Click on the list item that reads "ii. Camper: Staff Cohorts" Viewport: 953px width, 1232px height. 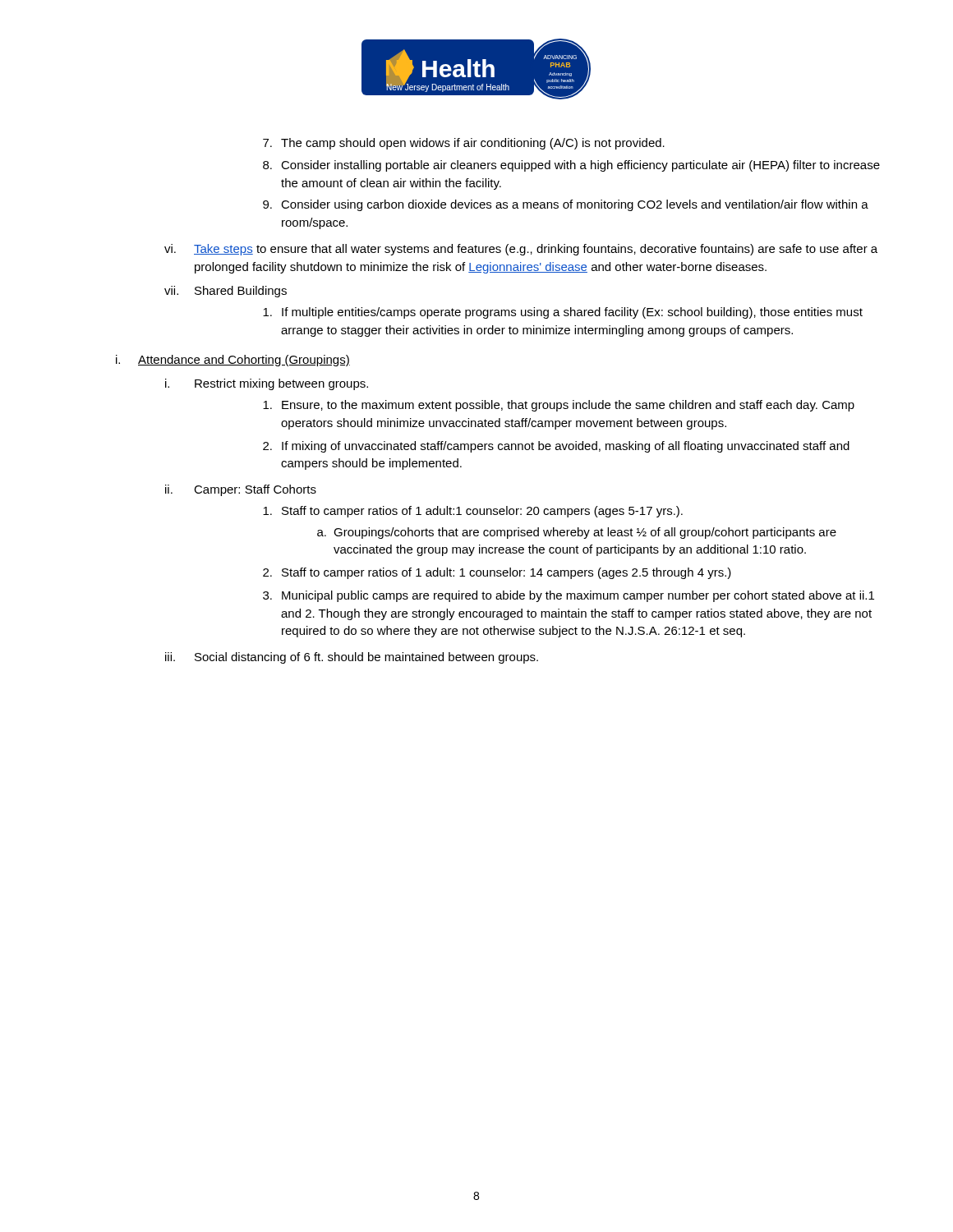(241, 490)
